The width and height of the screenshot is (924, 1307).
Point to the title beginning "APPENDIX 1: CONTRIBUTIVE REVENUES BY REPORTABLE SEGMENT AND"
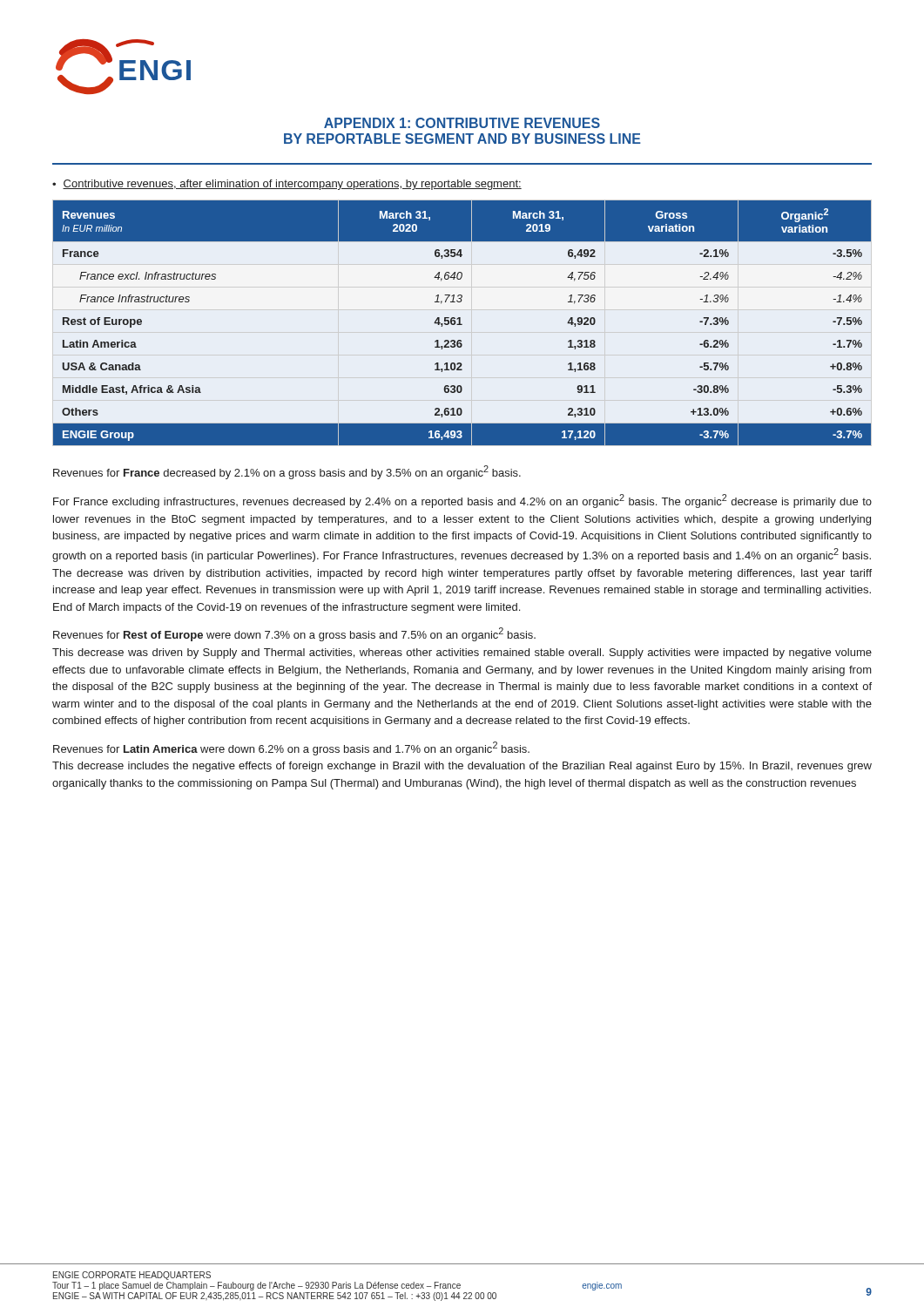[462, 132]
